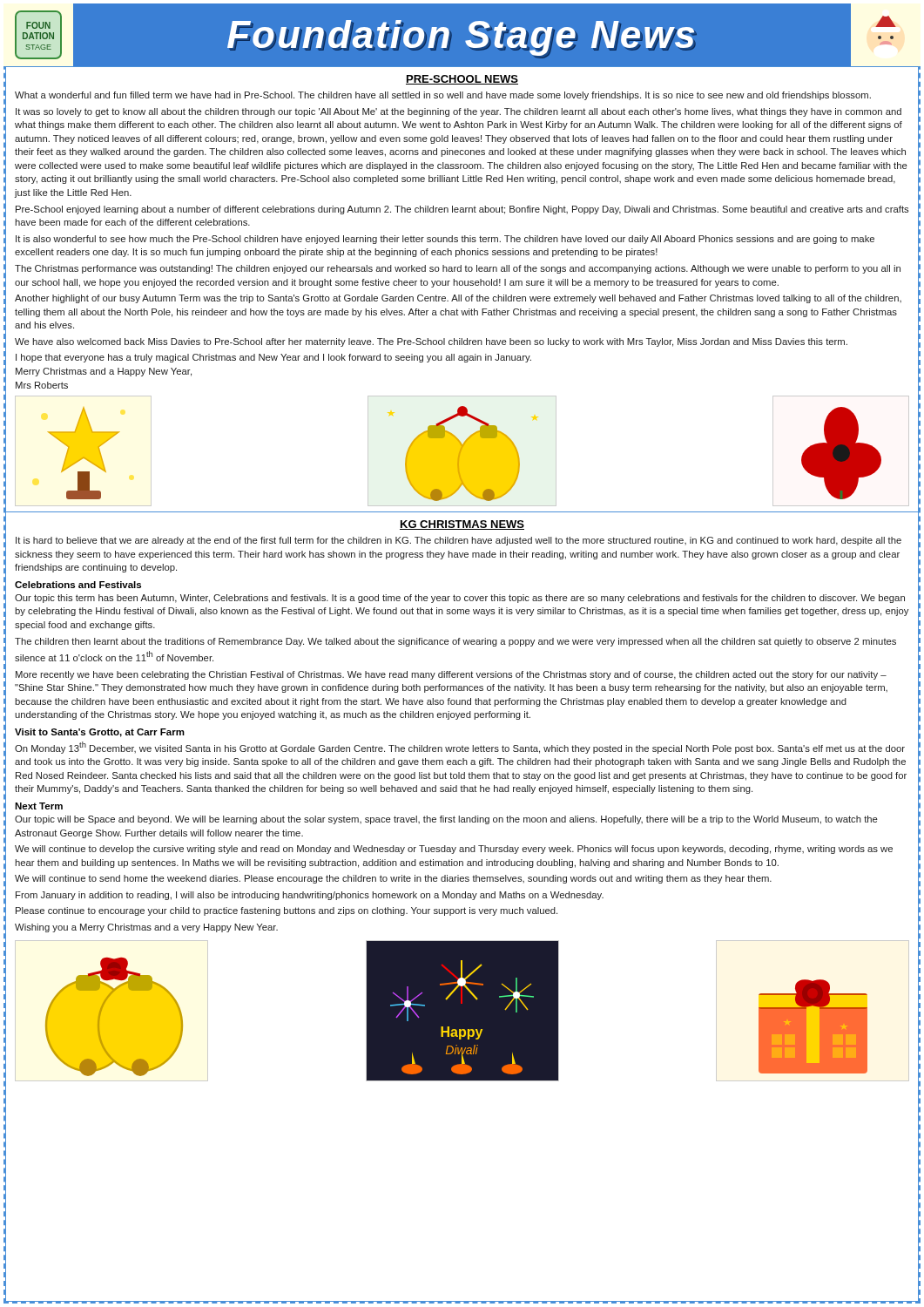The image size is (924, 1307).
Task: Find the passage starting "KG CHRISTMAS NEWS"
Action: 462,524
